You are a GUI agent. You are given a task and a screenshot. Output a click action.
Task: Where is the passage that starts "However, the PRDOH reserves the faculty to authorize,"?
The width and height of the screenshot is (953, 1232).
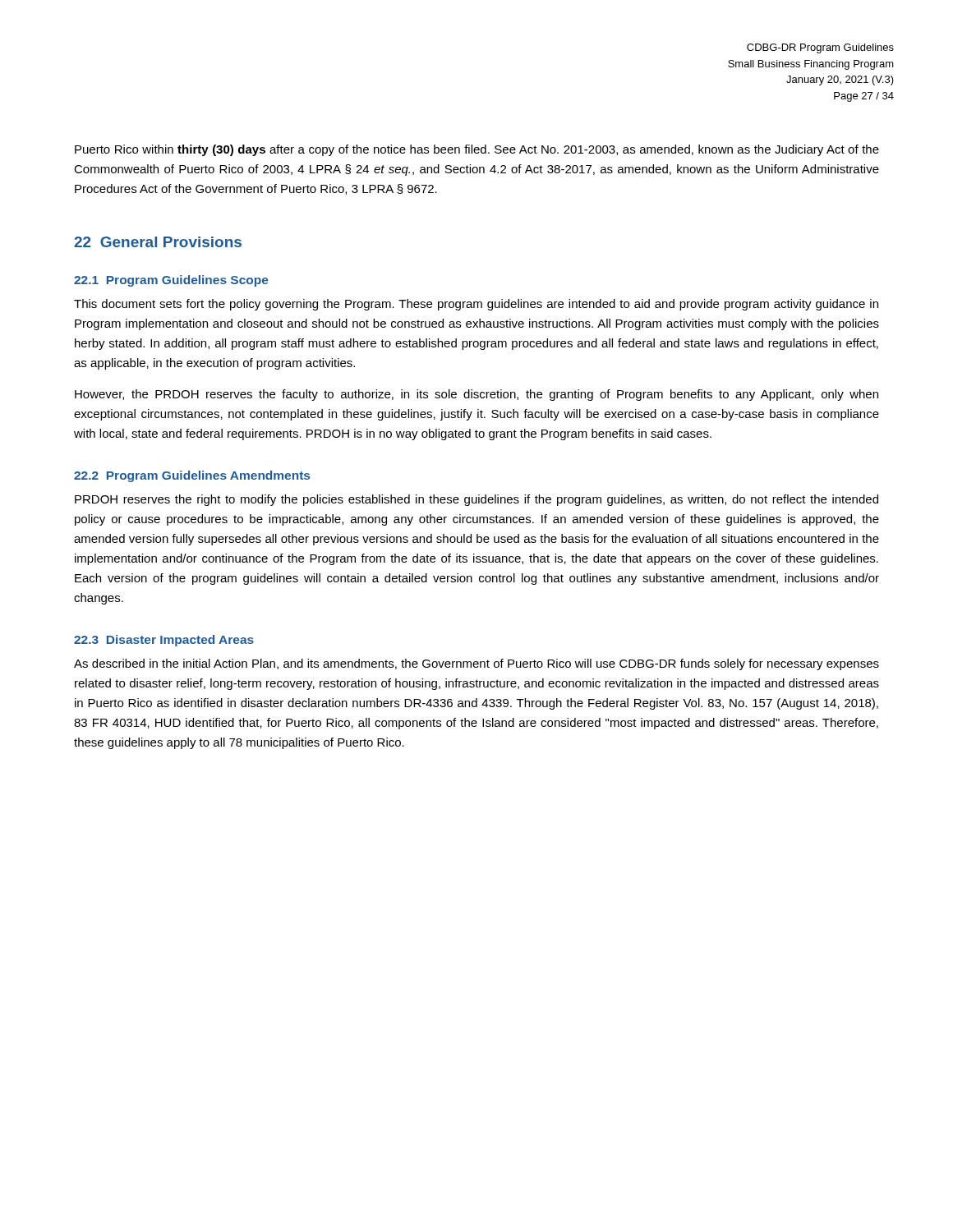pyautogui.click(x=476, y=414)
